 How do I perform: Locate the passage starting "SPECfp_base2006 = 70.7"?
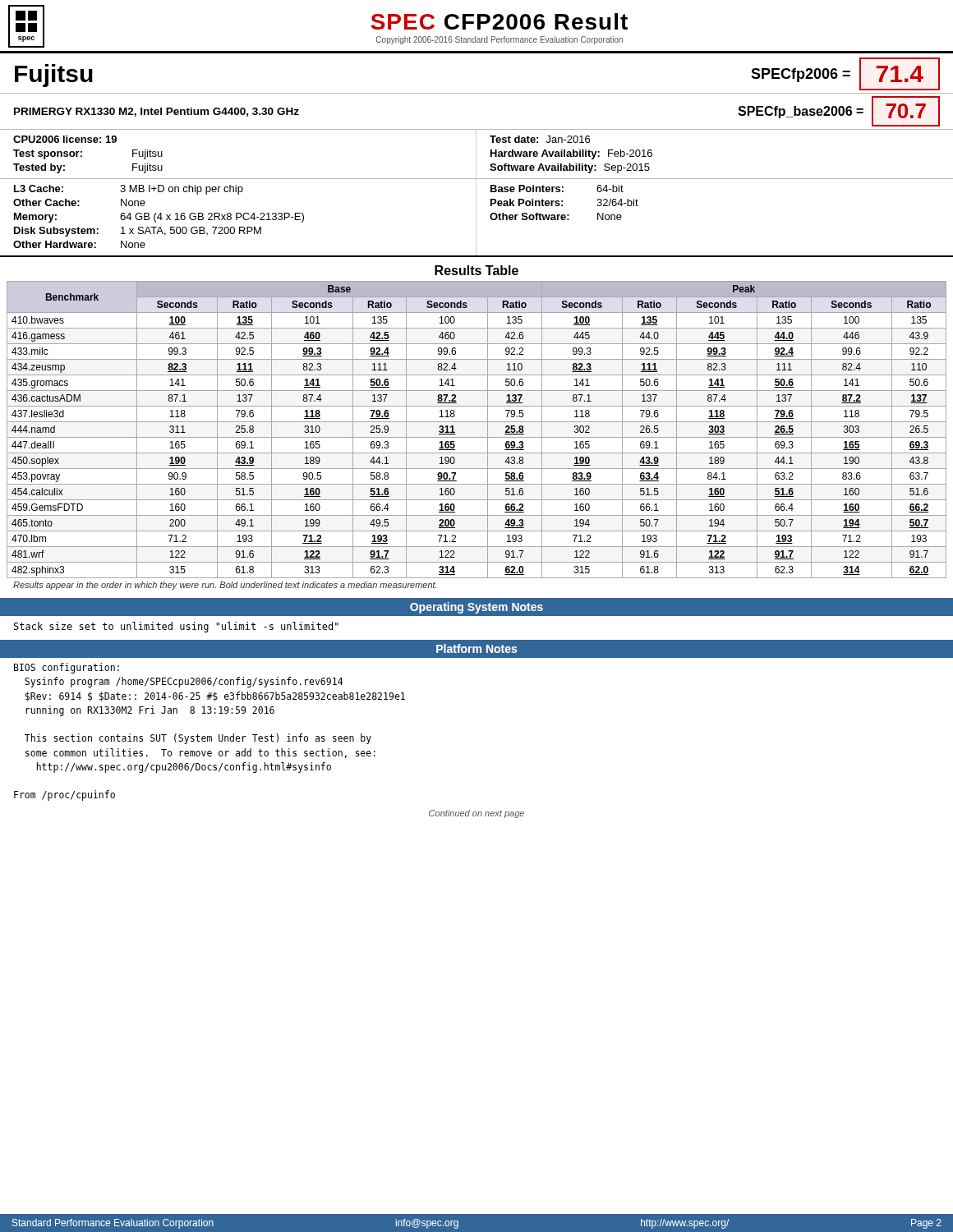click(839, 111)
